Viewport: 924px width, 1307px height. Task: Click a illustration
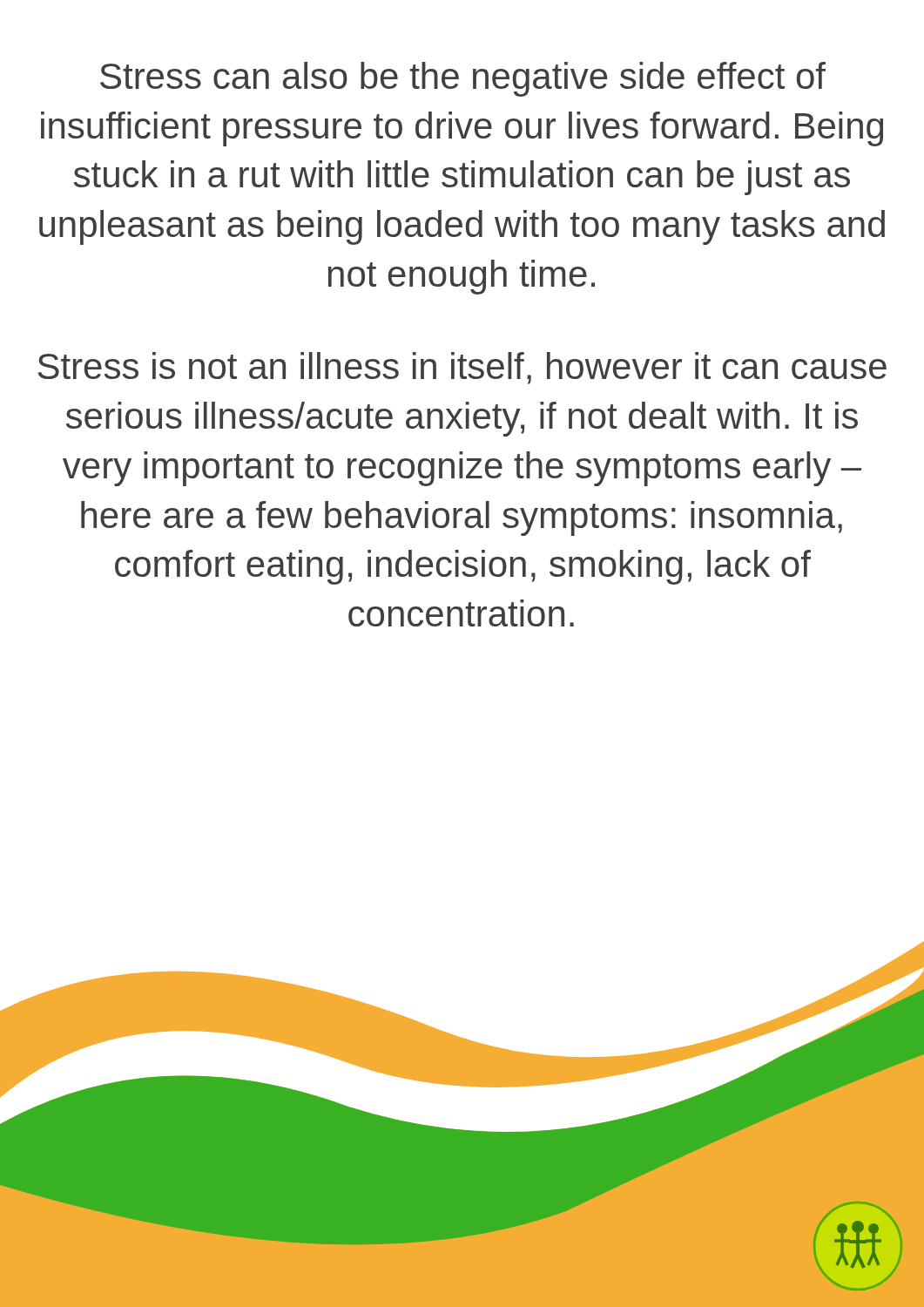click(462, 1080)
